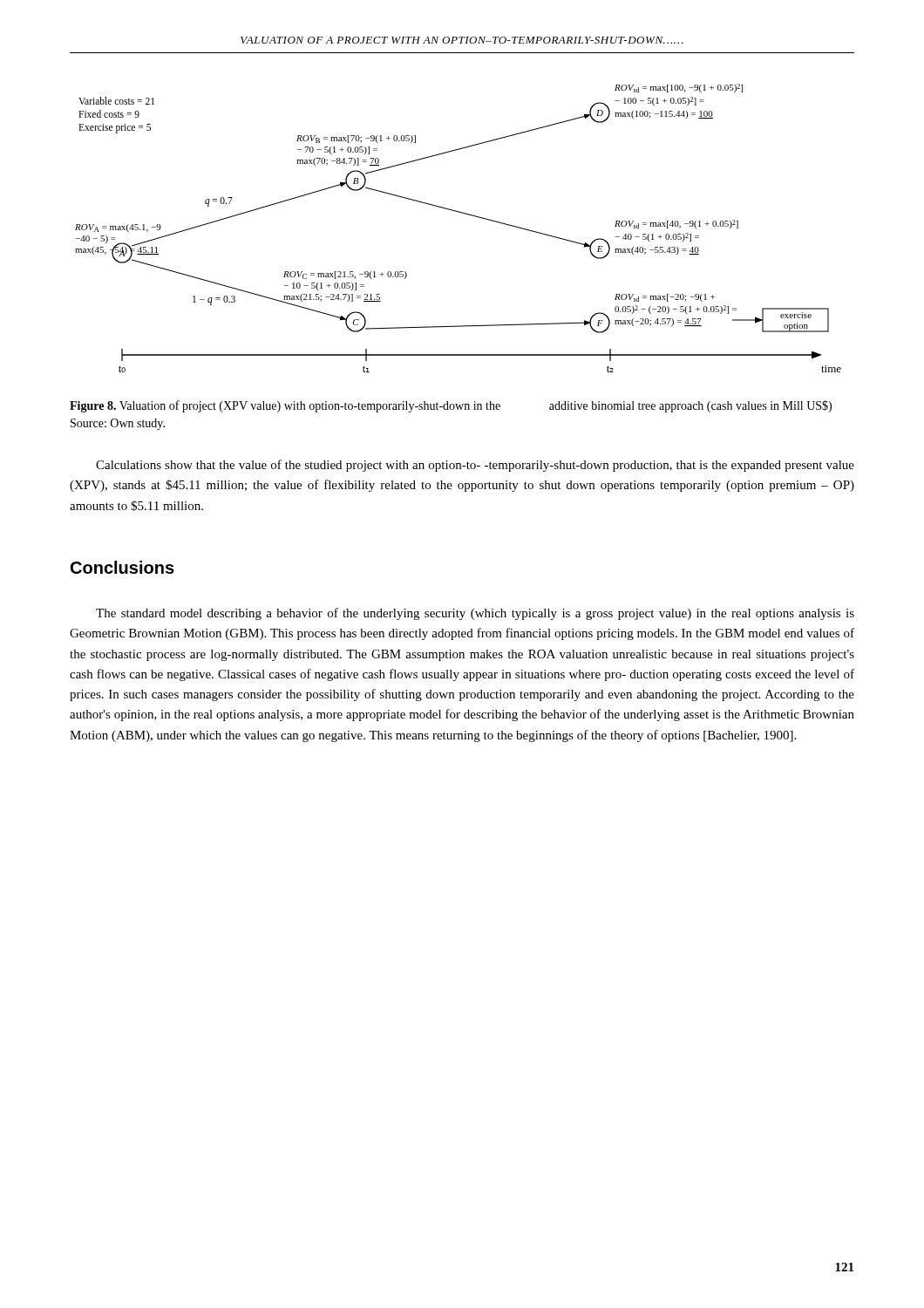Find the flowchart

pos(462,230)
